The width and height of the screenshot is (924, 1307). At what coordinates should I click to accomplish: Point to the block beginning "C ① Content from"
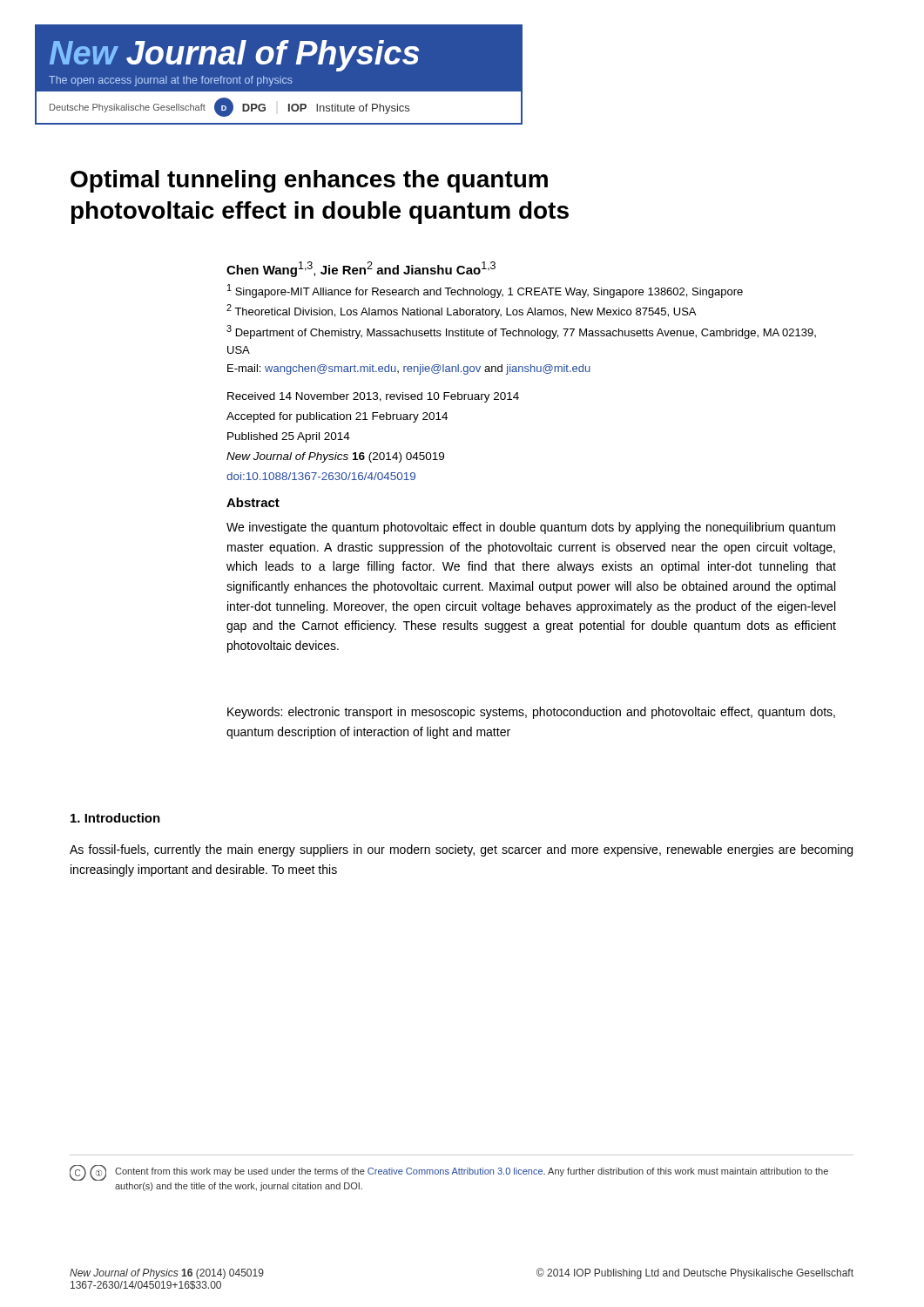462,1179
